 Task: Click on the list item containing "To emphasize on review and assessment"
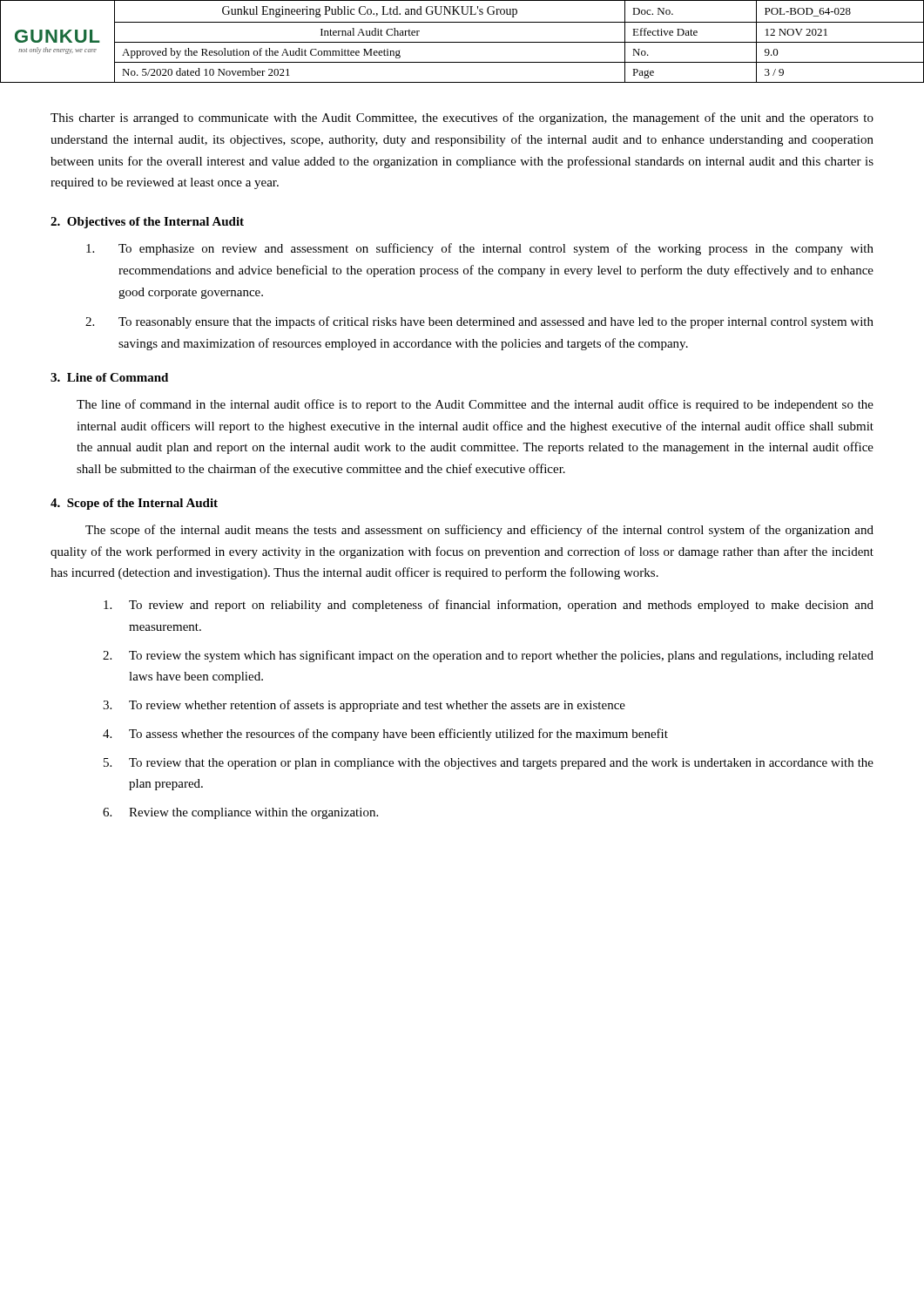[x=471, y=270]
